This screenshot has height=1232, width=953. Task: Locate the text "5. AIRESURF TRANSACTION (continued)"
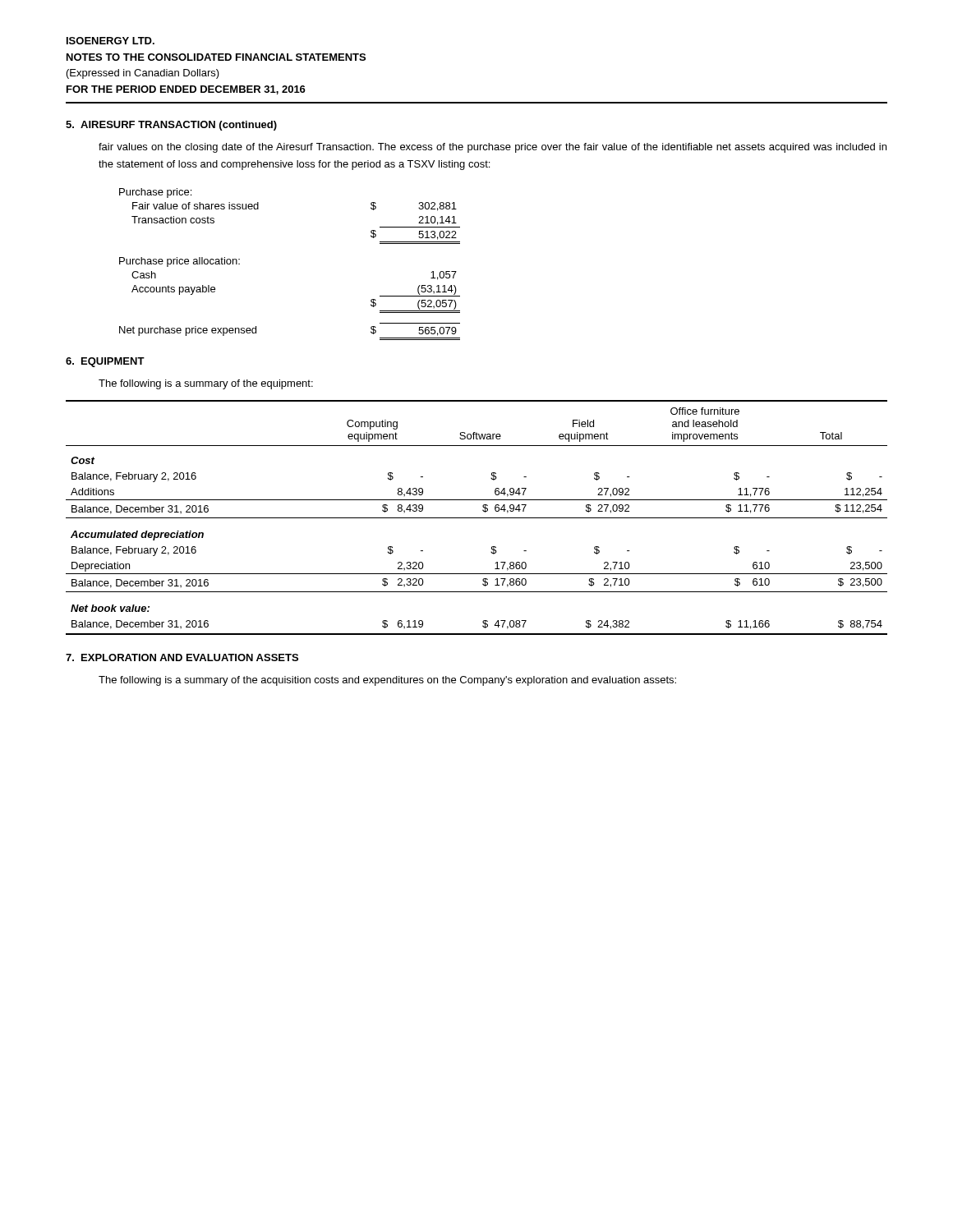pos(171,124)
